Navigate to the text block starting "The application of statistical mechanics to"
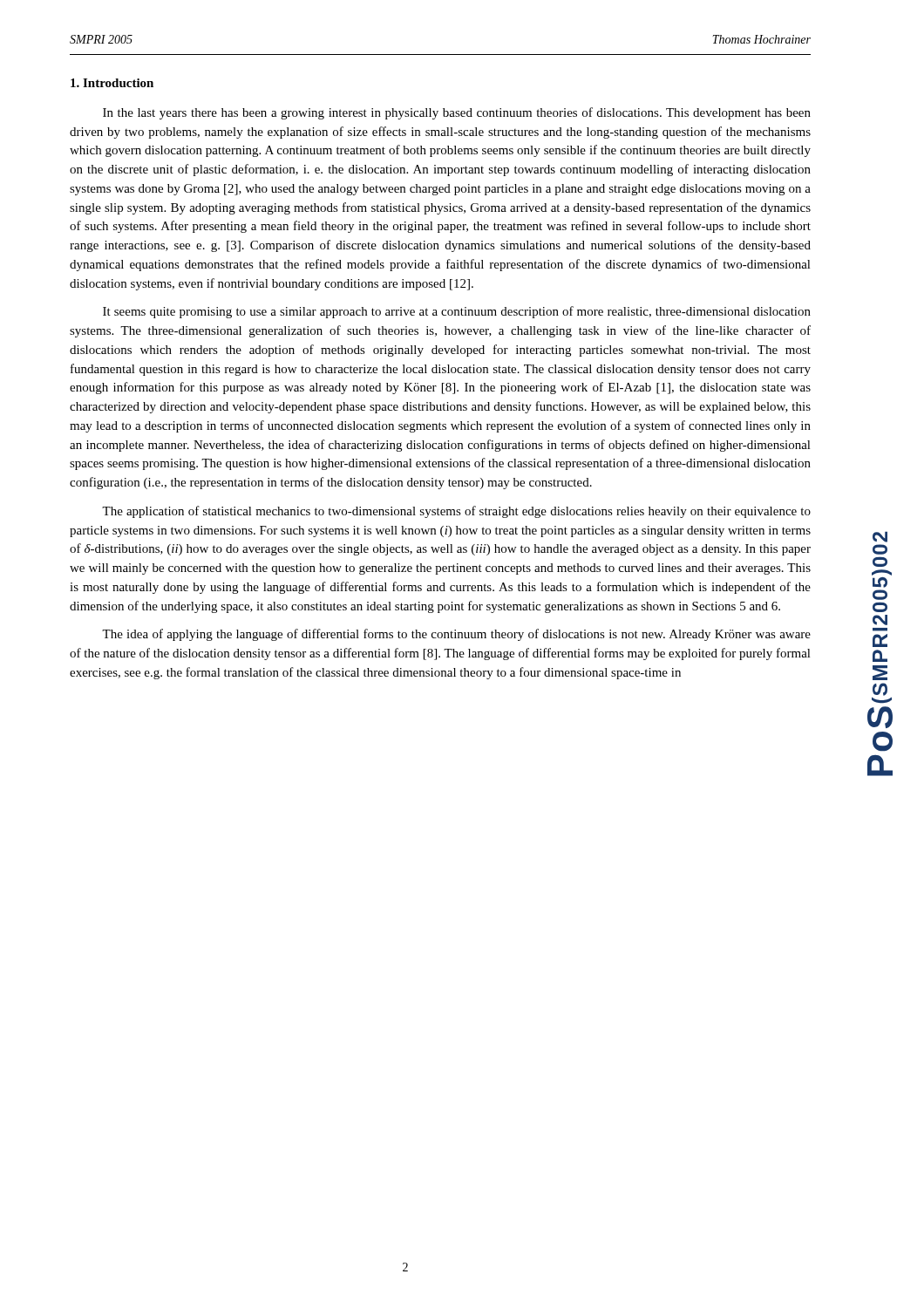Image resolution: width=924 pixels, height=1308 pixels. click(x=440, y=559)
